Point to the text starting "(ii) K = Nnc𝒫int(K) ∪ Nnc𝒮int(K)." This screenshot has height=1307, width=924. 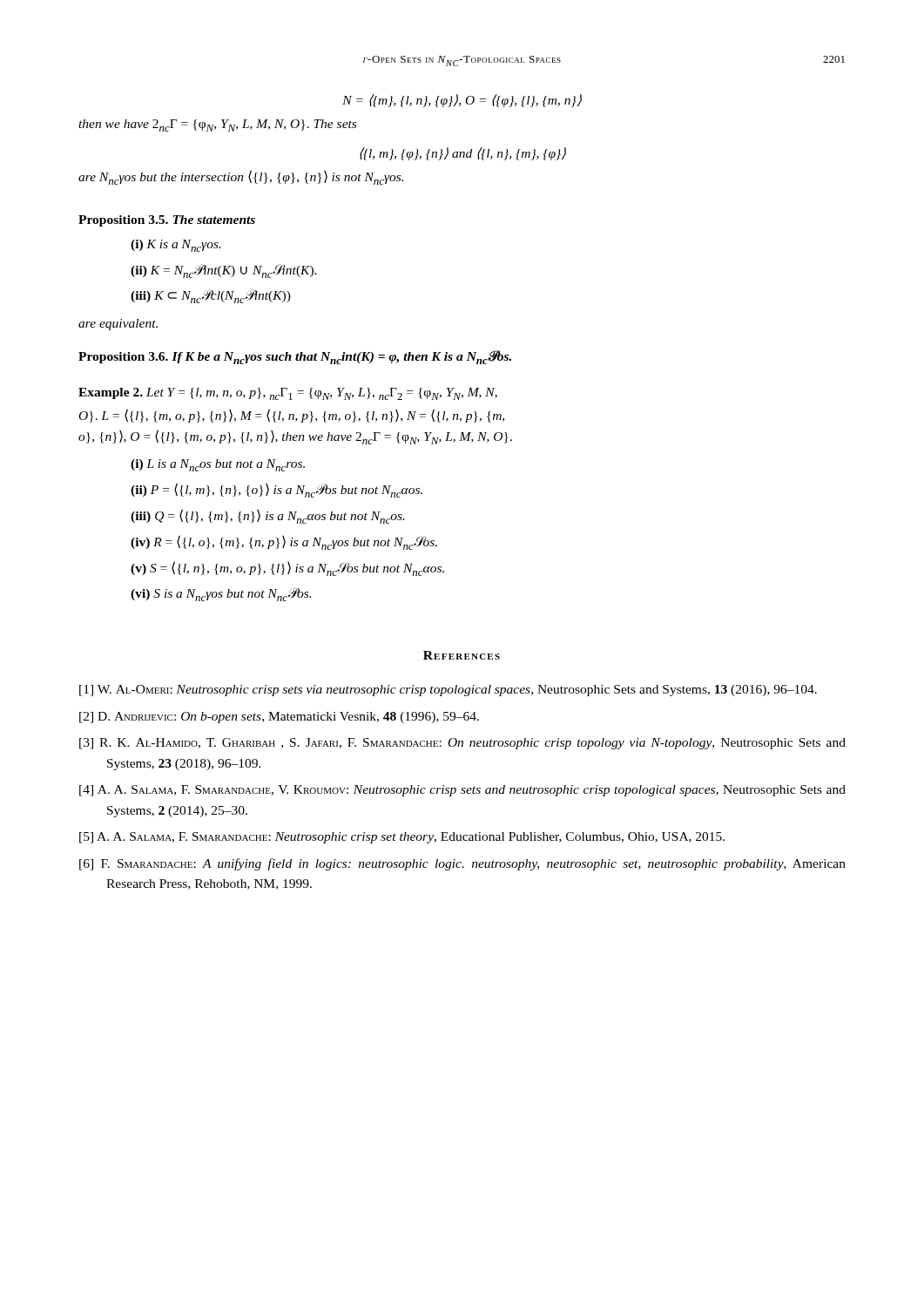point(224,271)
